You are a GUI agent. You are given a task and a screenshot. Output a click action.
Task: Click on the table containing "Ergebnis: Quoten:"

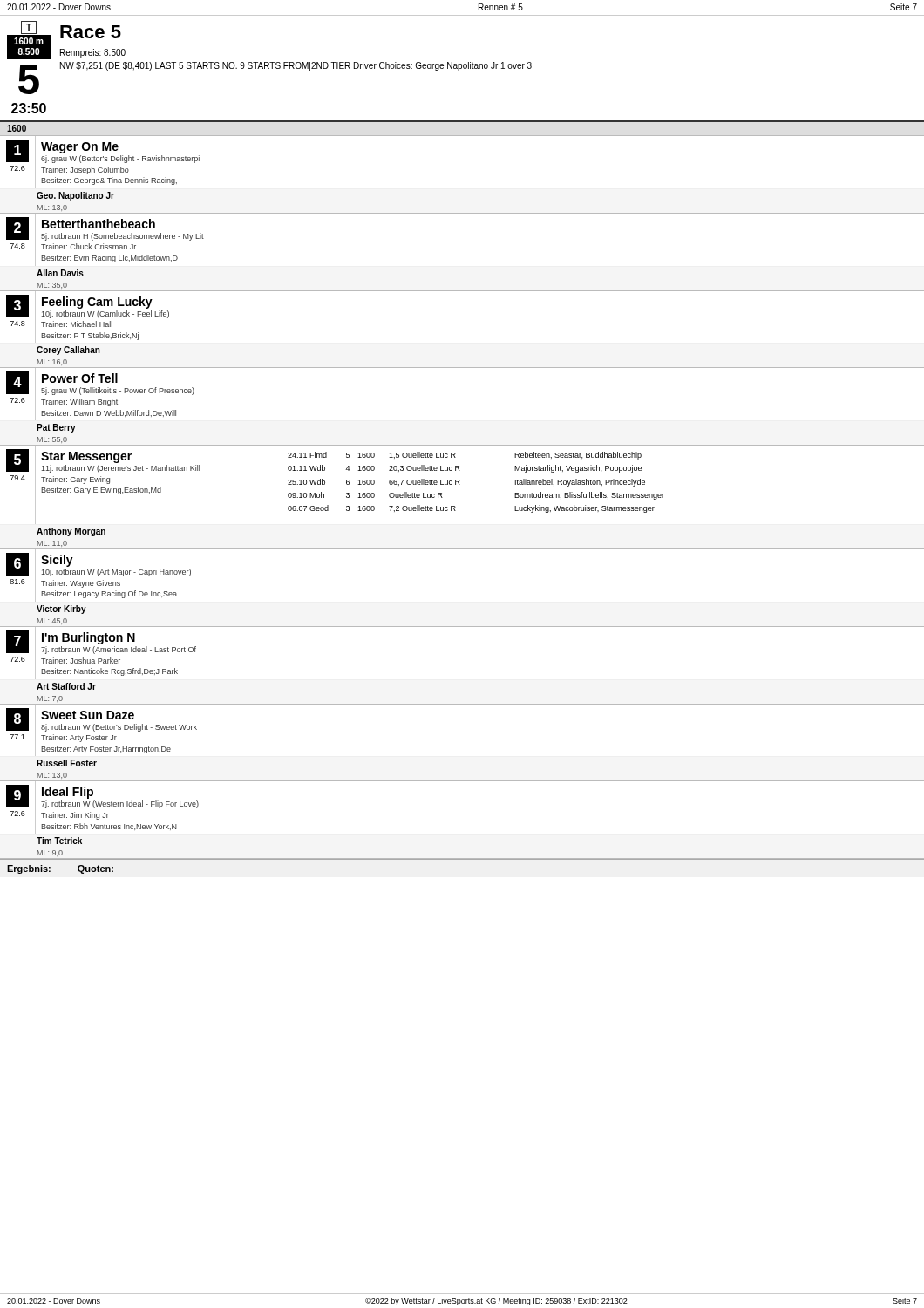462,868
